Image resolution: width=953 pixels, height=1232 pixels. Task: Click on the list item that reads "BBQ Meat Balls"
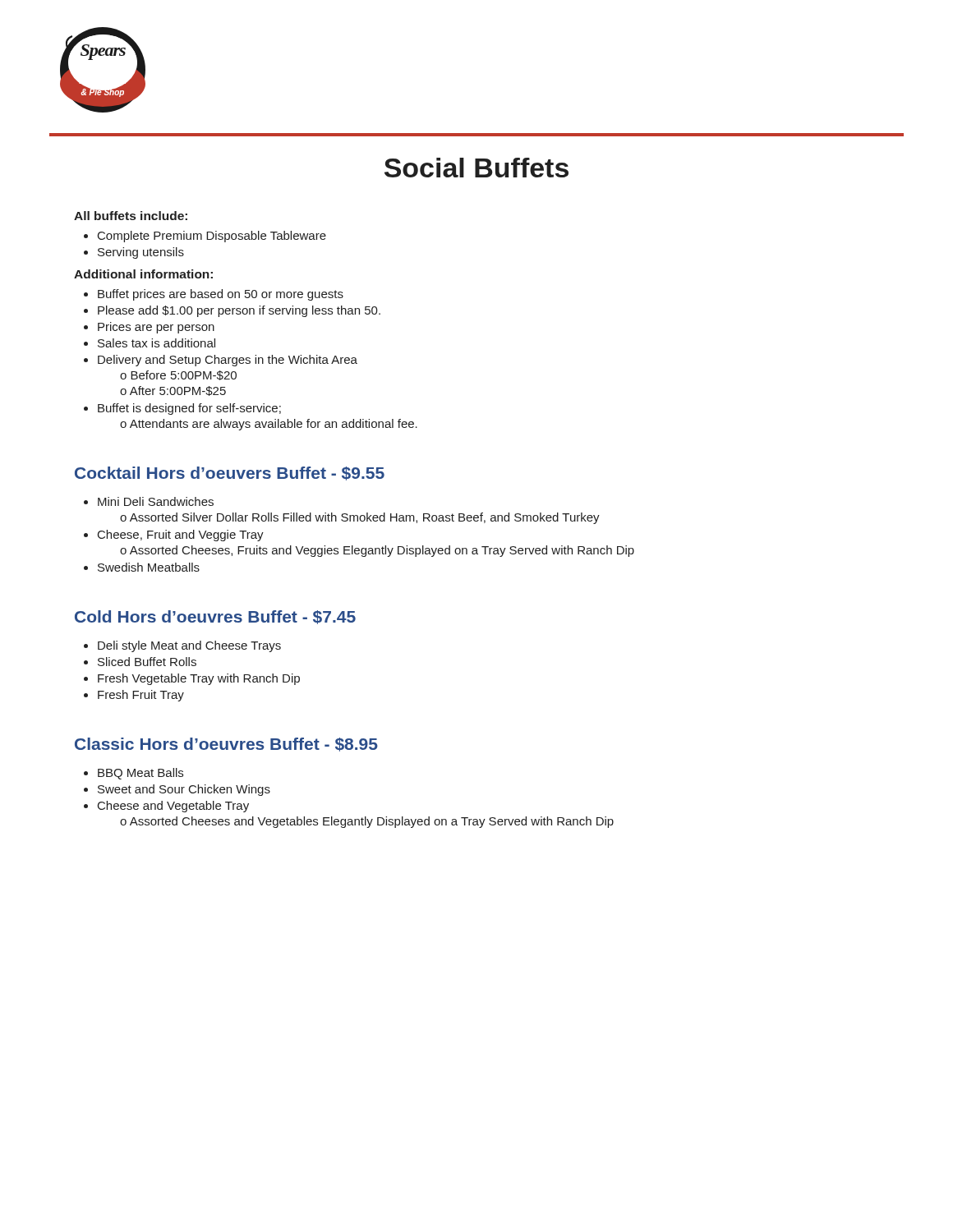[140, 774]
